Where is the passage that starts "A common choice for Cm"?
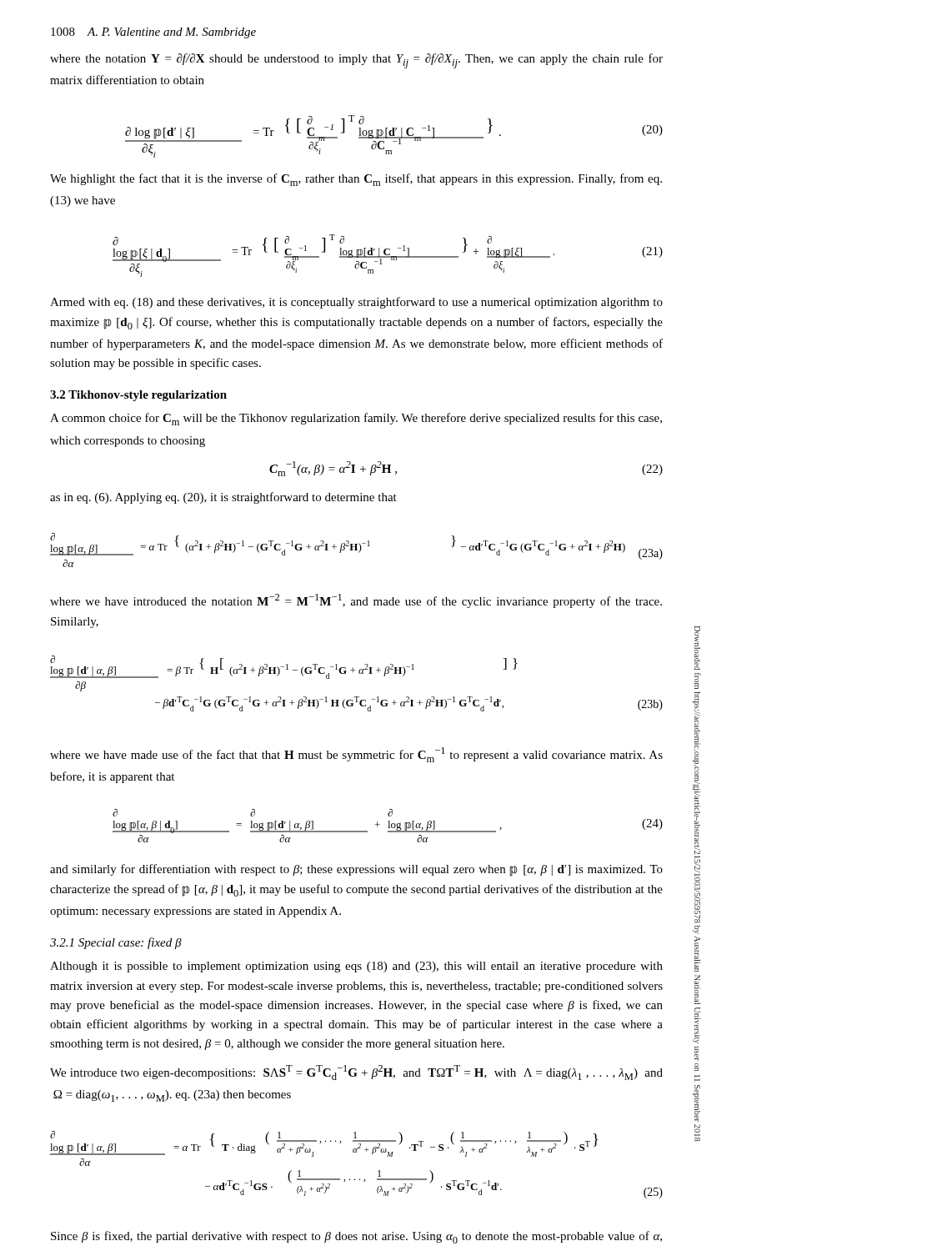Viewport: 952px width, 1251px height. [356, 429]
